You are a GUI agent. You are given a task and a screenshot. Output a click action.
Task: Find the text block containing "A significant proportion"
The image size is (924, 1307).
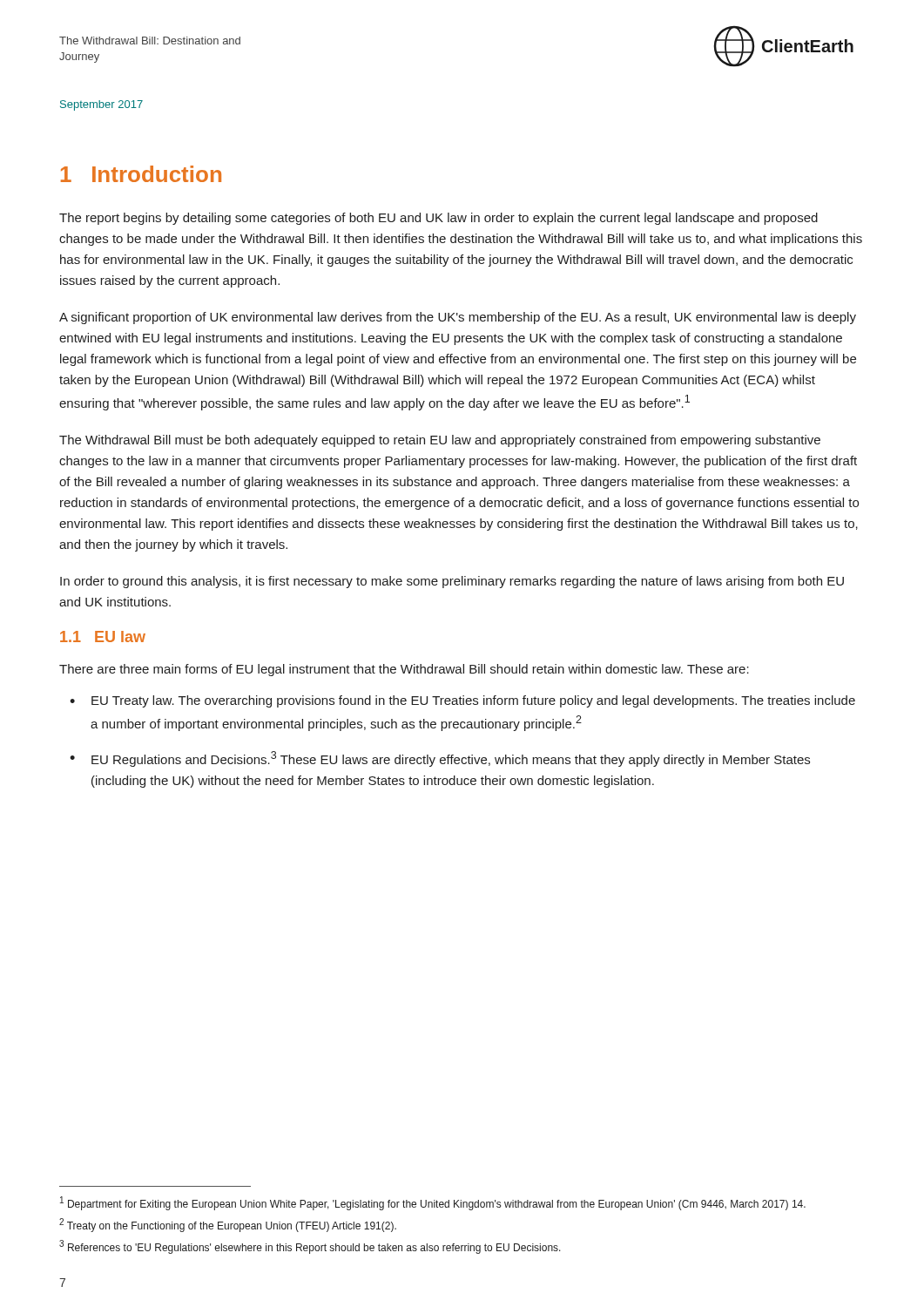(x=458, y=360)
